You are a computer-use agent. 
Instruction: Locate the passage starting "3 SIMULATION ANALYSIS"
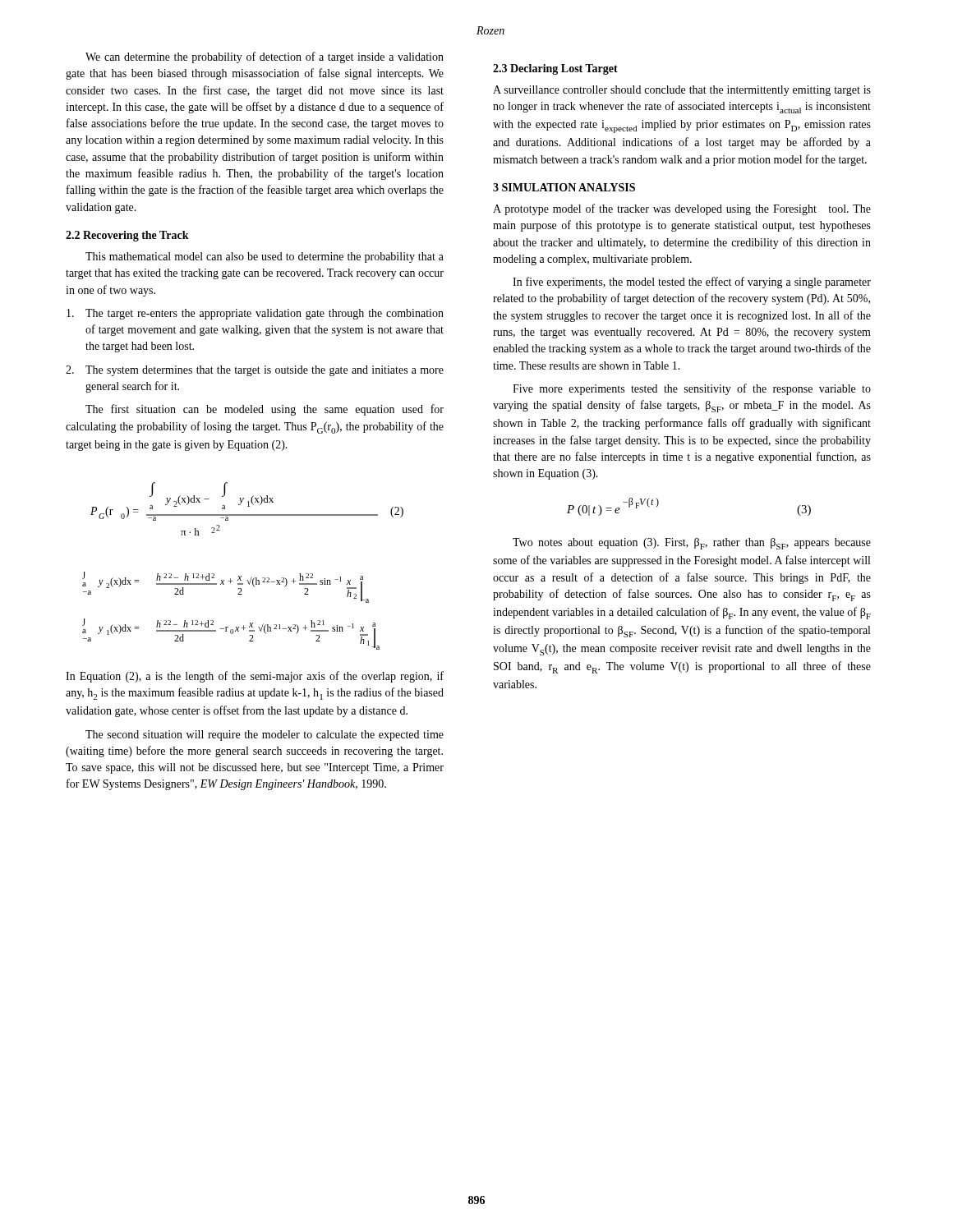pyautogui.click(x=564, y=188)
